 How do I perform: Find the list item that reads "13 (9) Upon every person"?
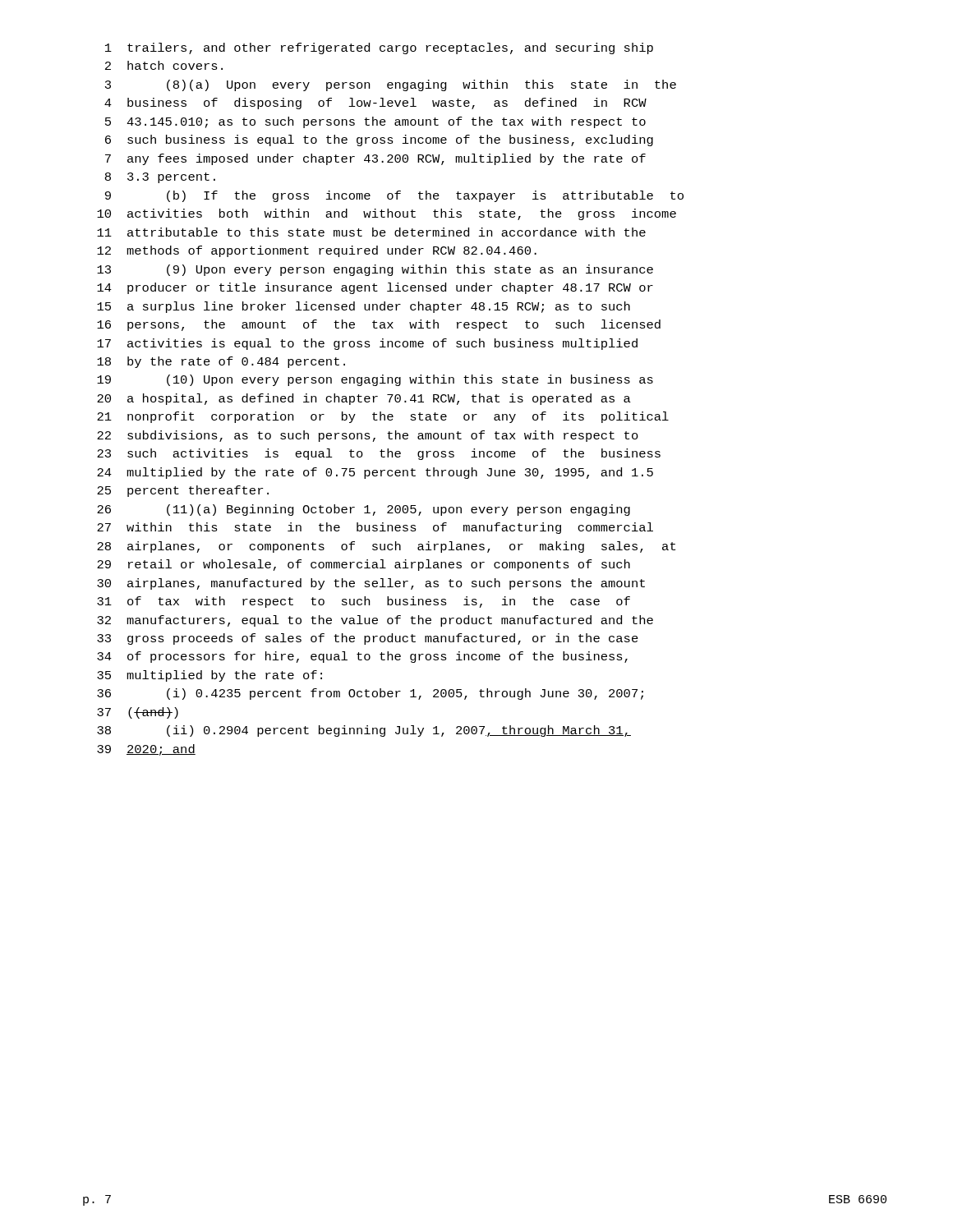[x=485, y=270]
